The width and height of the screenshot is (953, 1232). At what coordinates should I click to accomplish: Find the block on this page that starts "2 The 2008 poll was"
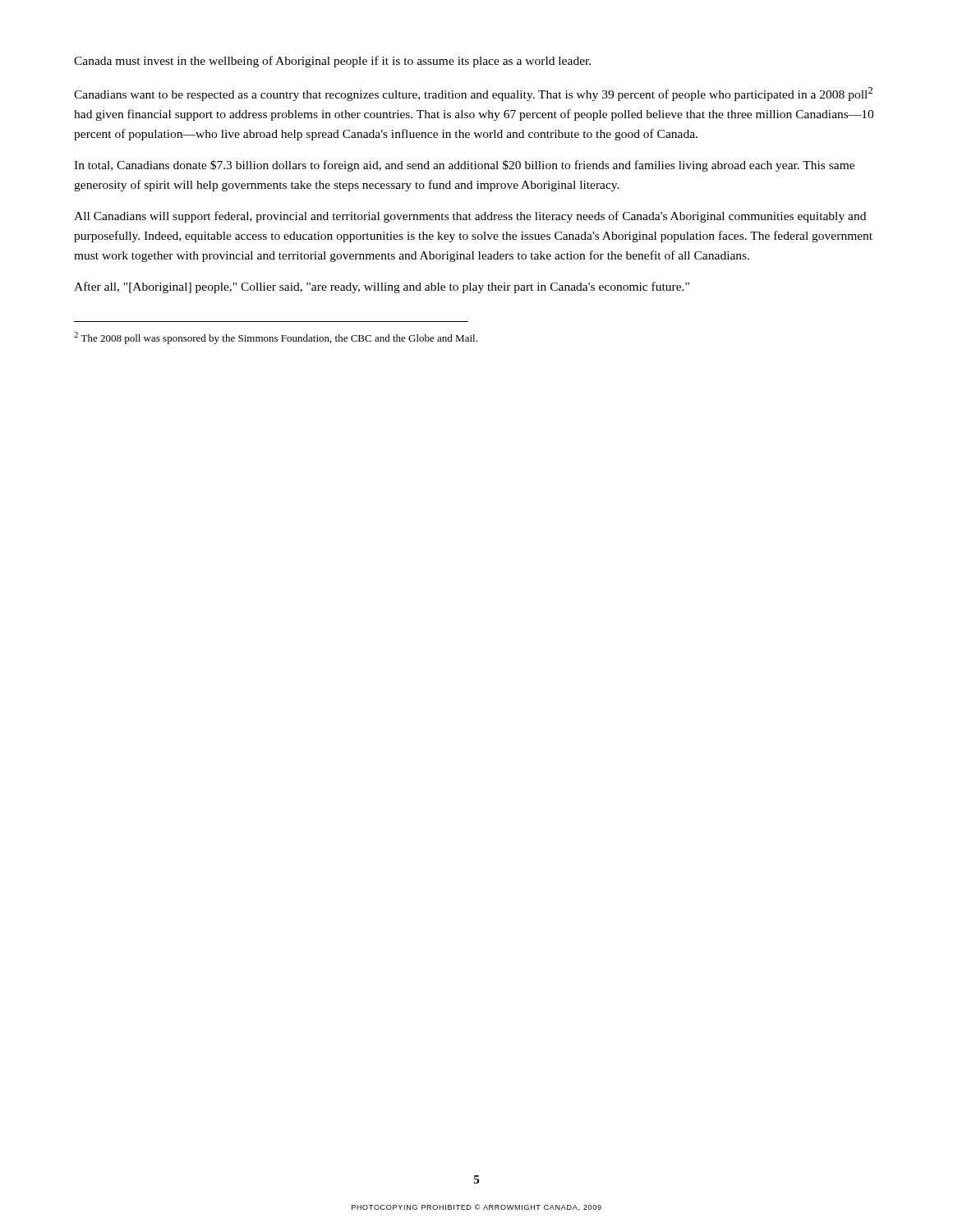click(276, 337)
